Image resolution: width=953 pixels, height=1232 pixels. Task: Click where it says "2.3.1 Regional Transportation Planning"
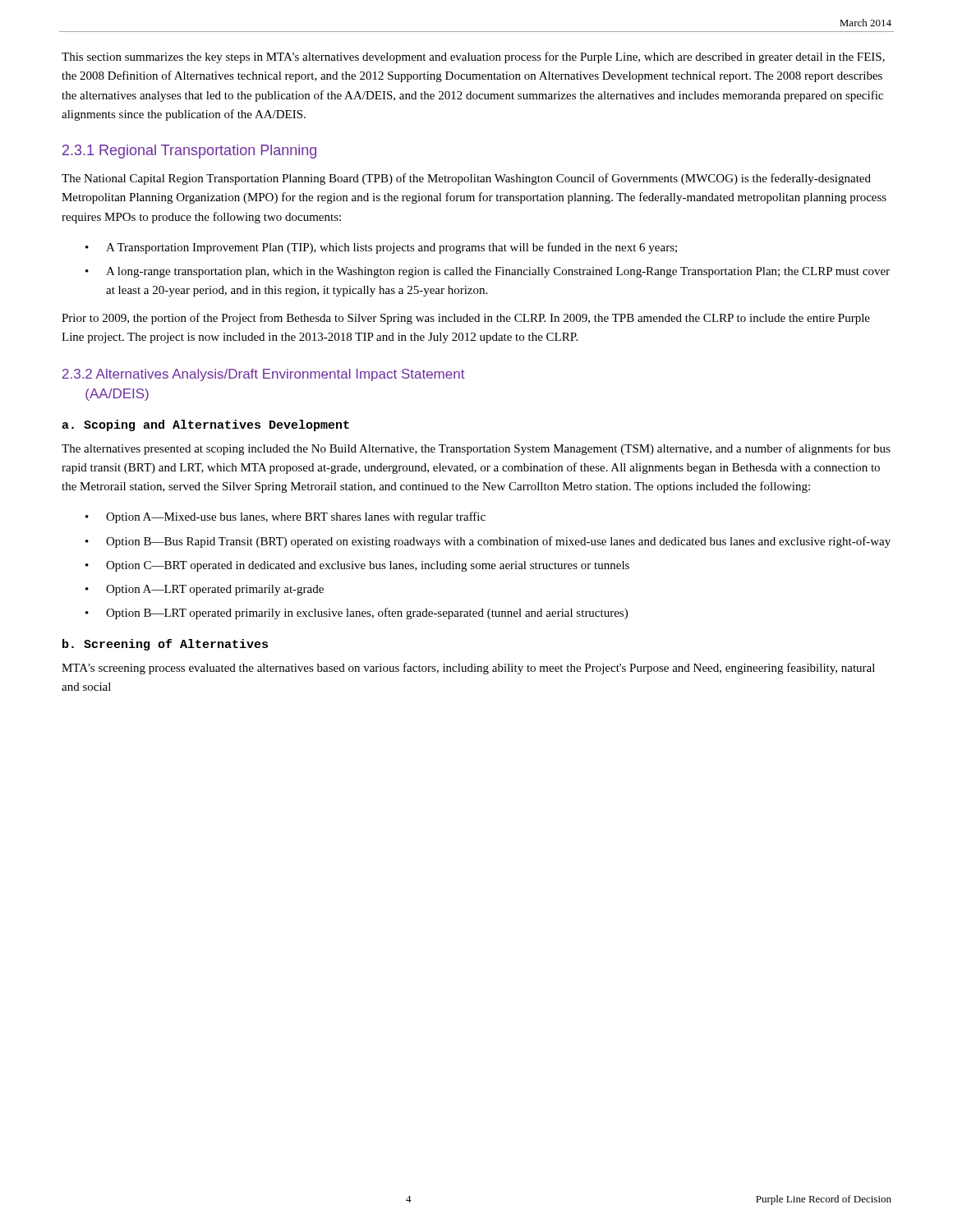[x=189, y=150]
